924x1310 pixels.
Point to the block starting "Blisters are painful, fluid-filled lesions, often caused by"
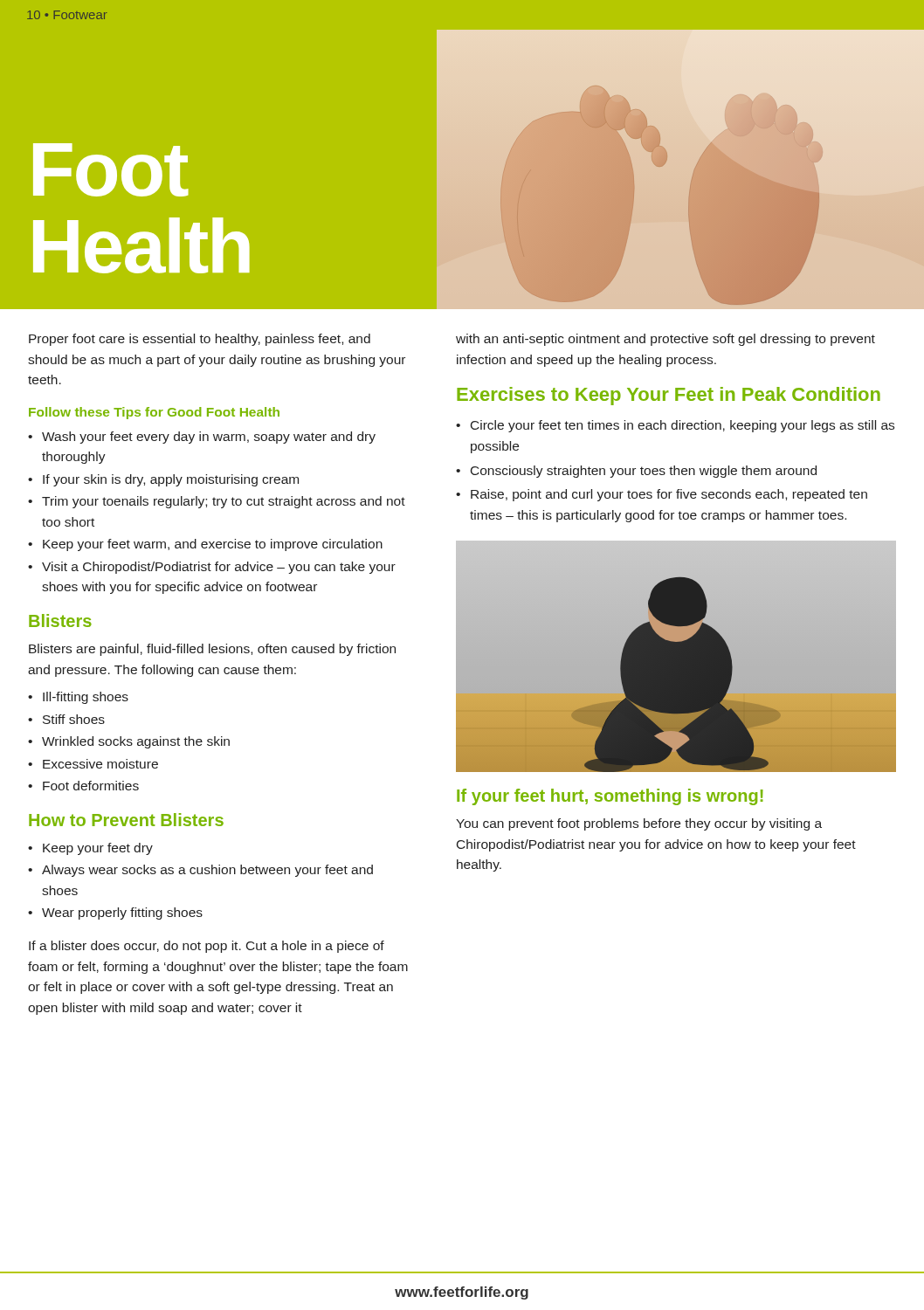(212, 659)
